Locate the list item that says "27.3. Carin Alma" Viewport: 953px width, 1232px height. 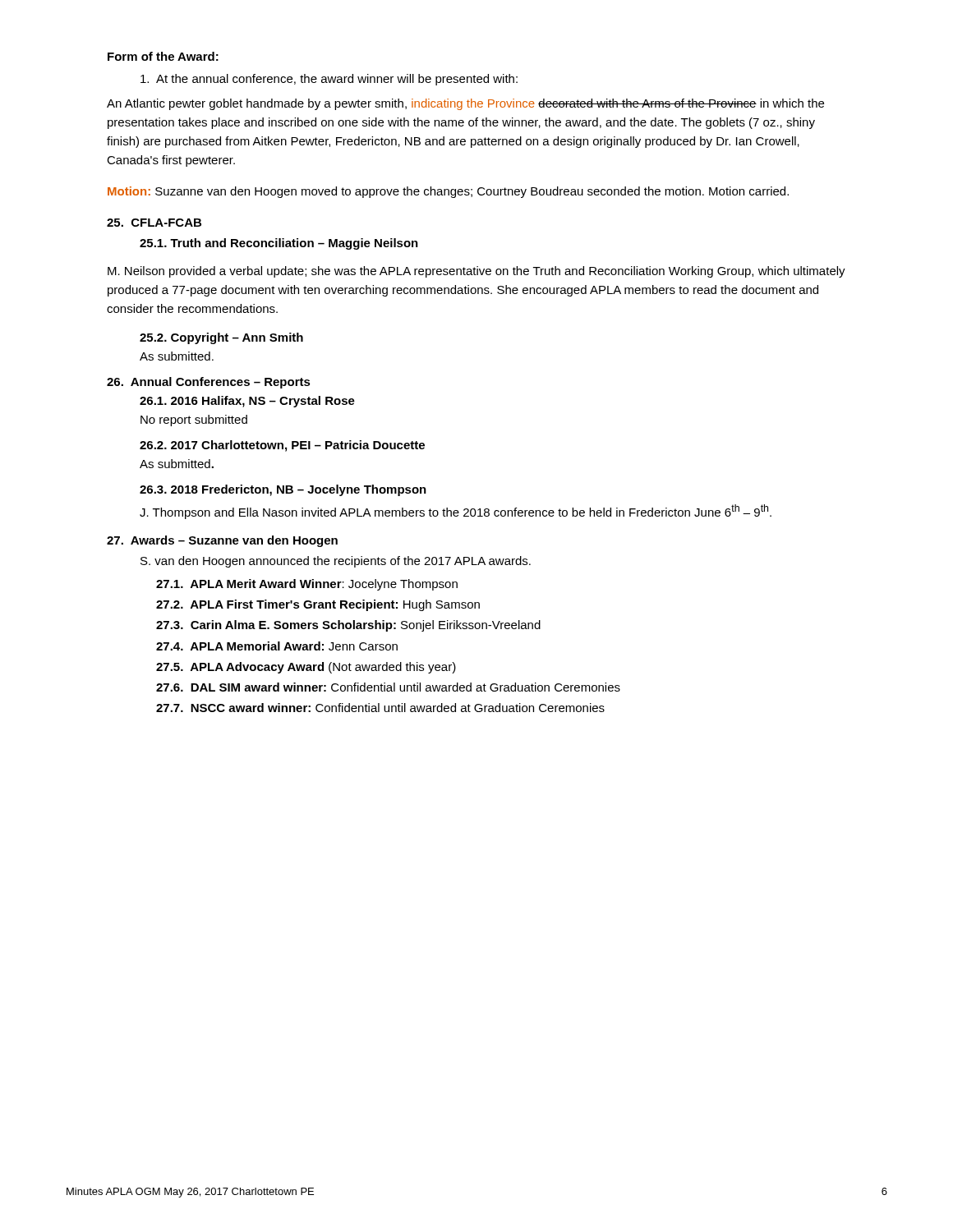coord(348,625)
